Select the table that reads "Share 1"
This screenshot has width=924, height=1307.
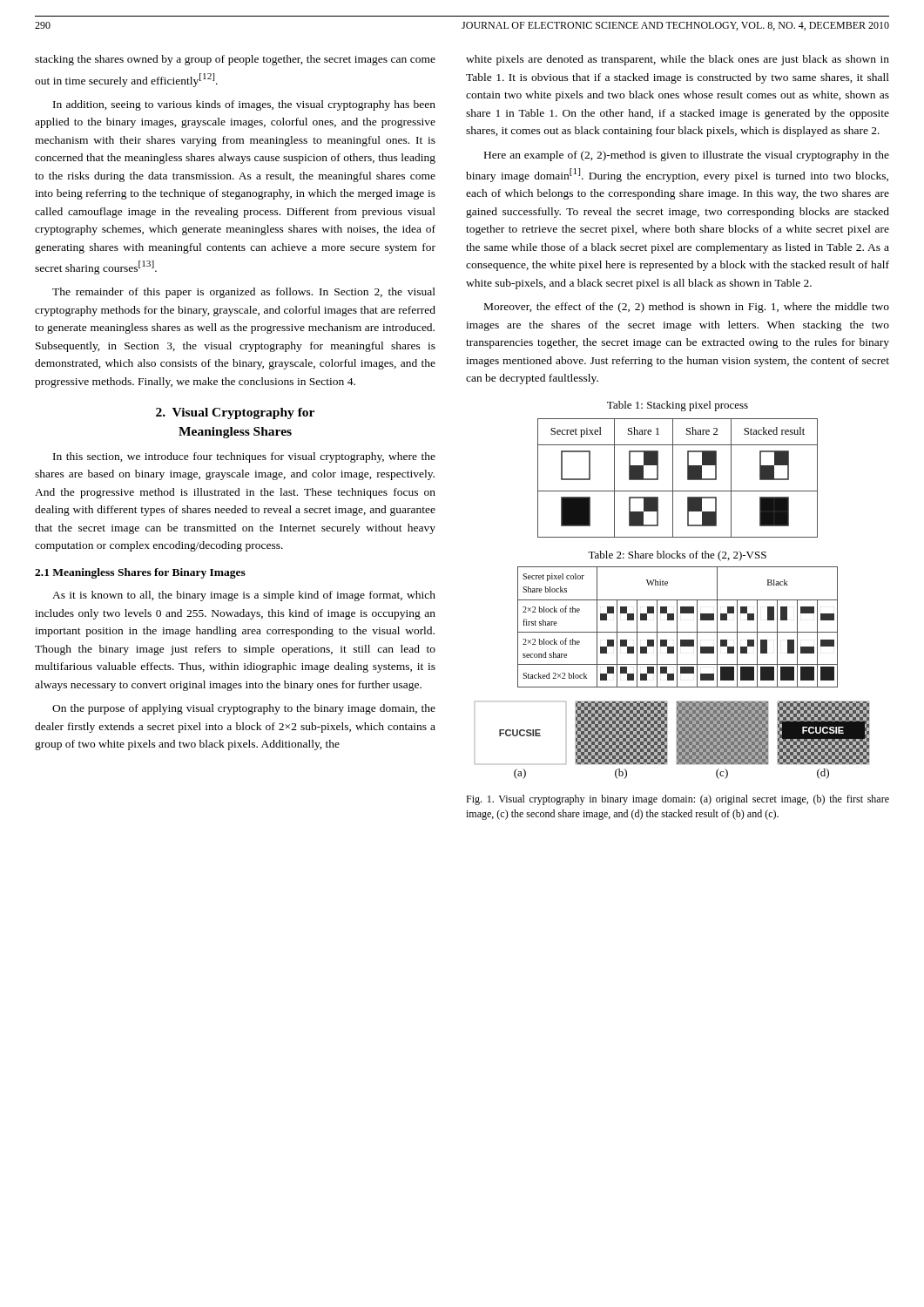point(678,467)
